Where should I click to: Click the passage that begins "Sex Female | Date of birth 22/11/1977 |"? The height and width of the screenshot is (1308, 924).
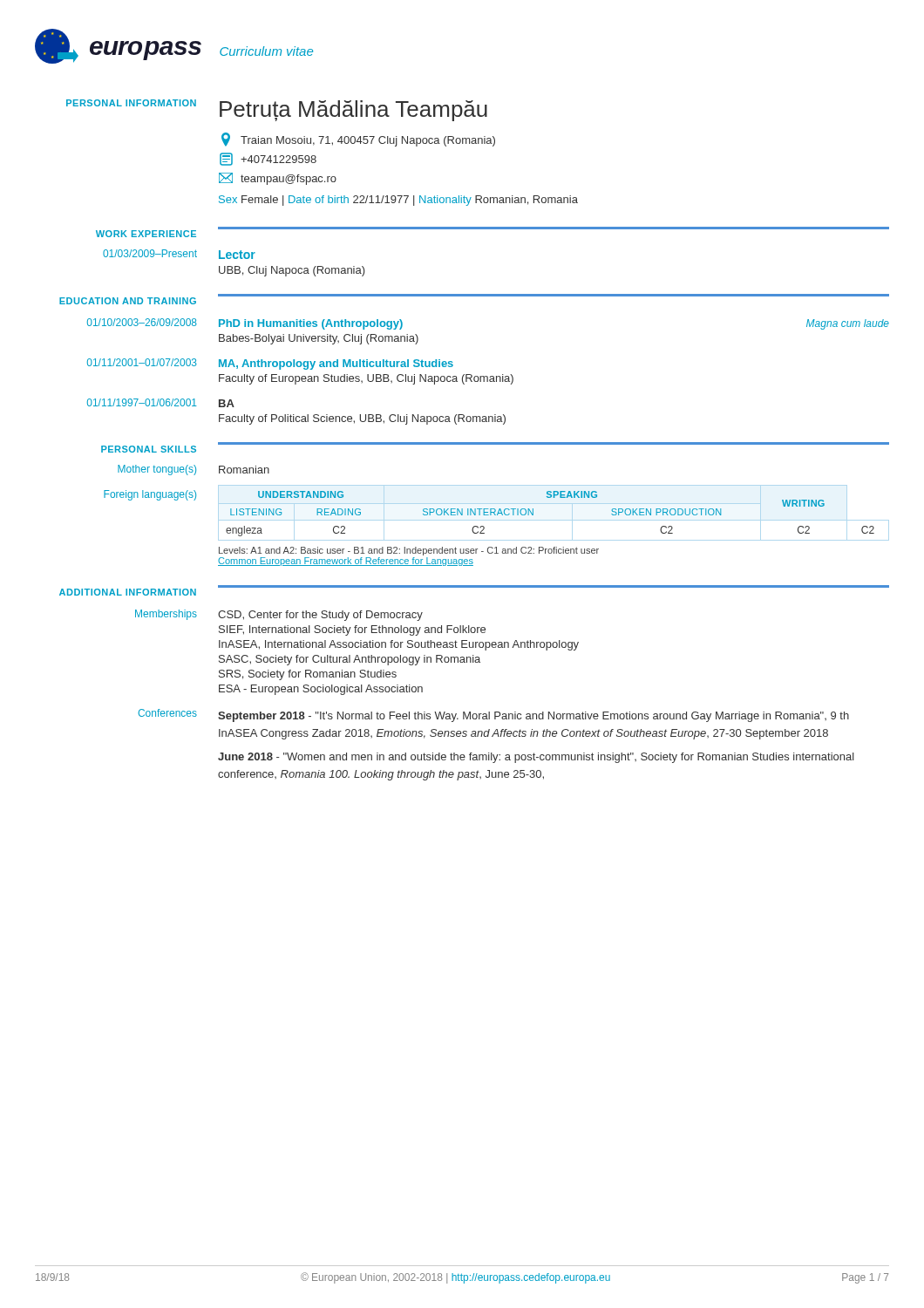[398, 199]
